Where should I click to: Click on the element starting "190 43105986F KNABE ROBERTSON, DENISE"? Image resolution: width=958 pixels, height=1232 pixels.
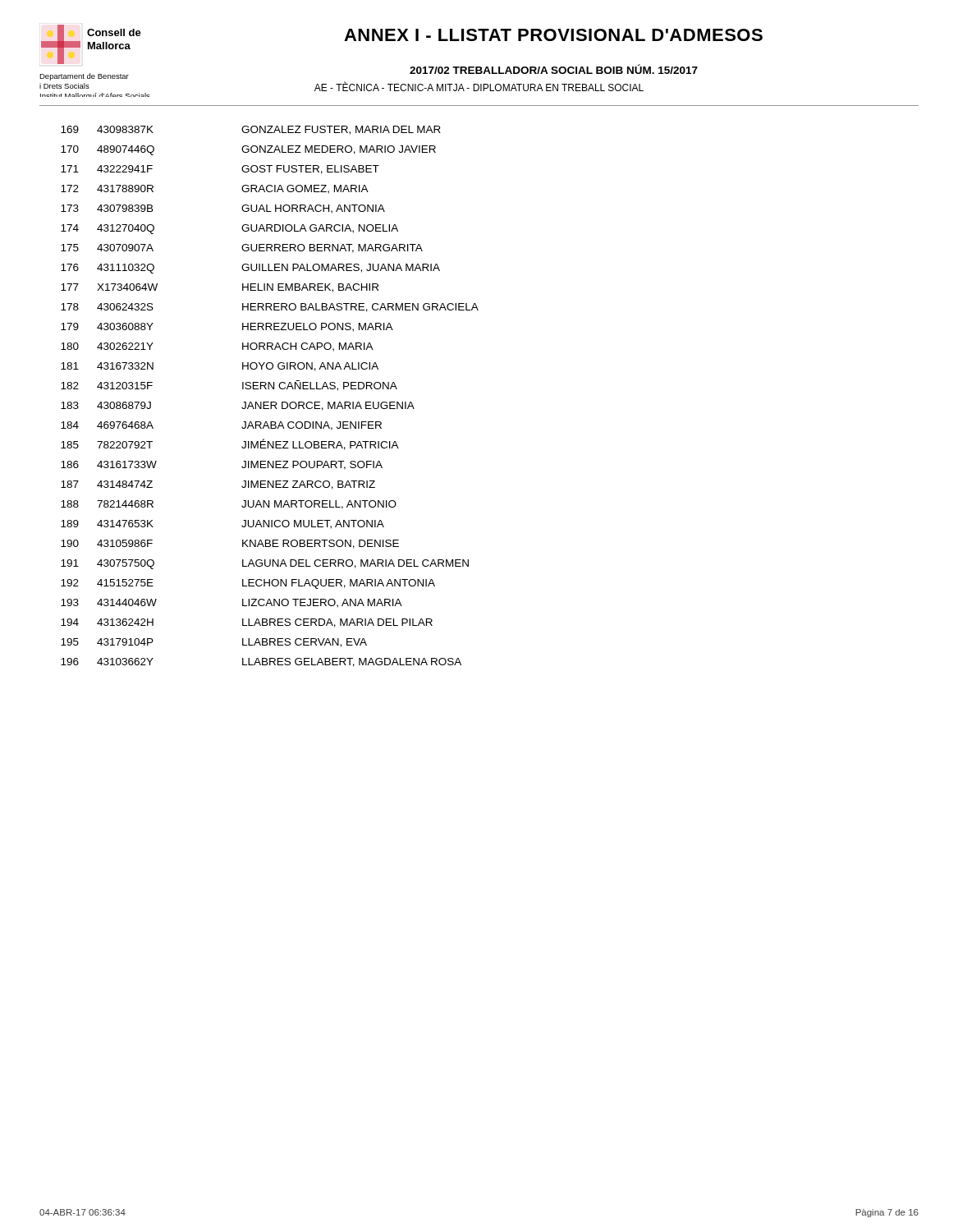coord(68,544)
